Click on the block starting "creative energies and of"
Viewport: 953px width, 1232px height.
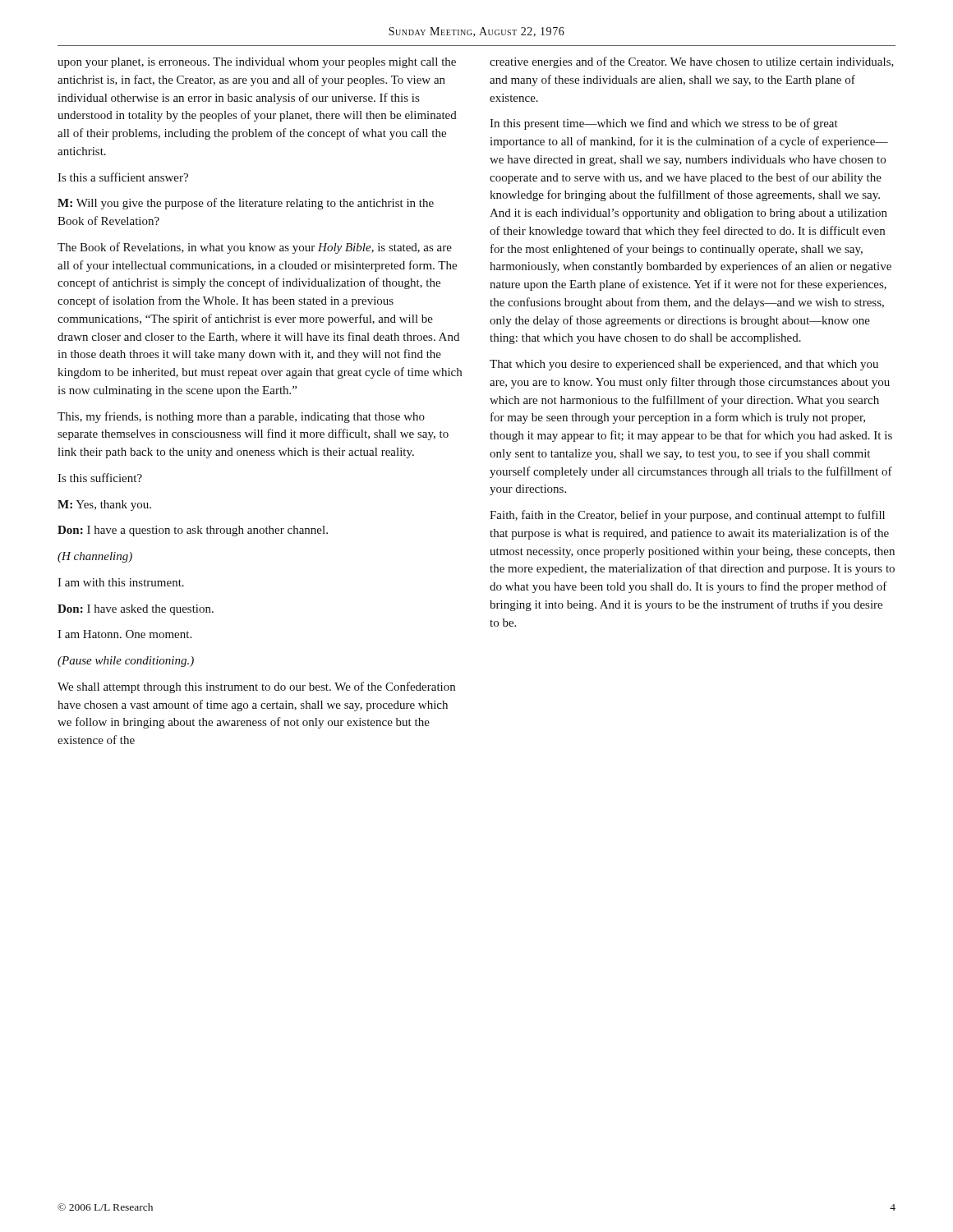click(693, 80)
